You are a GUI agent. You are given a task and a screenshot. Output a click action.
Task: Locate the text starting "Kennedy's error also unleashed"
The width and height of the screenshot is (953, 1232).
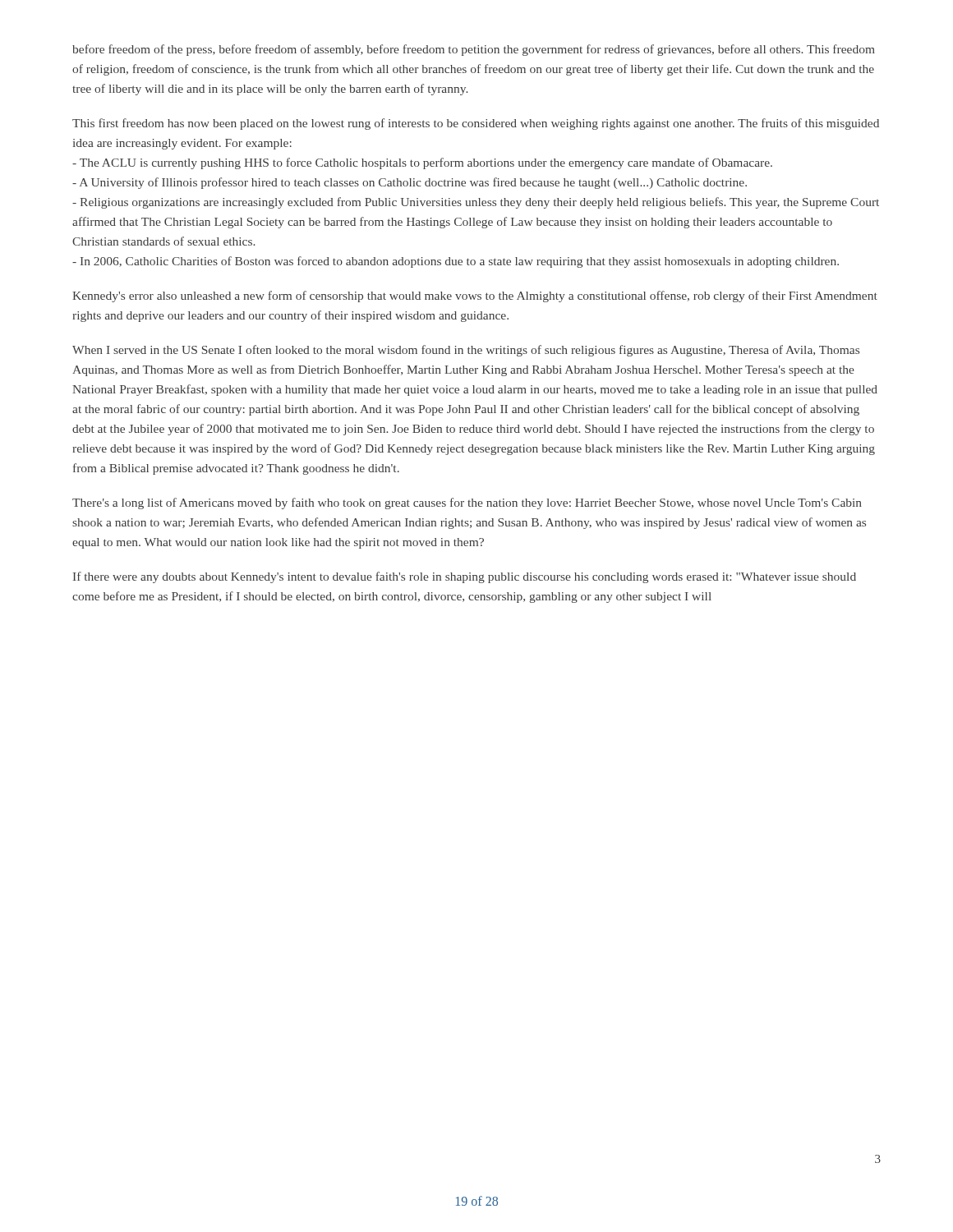[475, 305]
